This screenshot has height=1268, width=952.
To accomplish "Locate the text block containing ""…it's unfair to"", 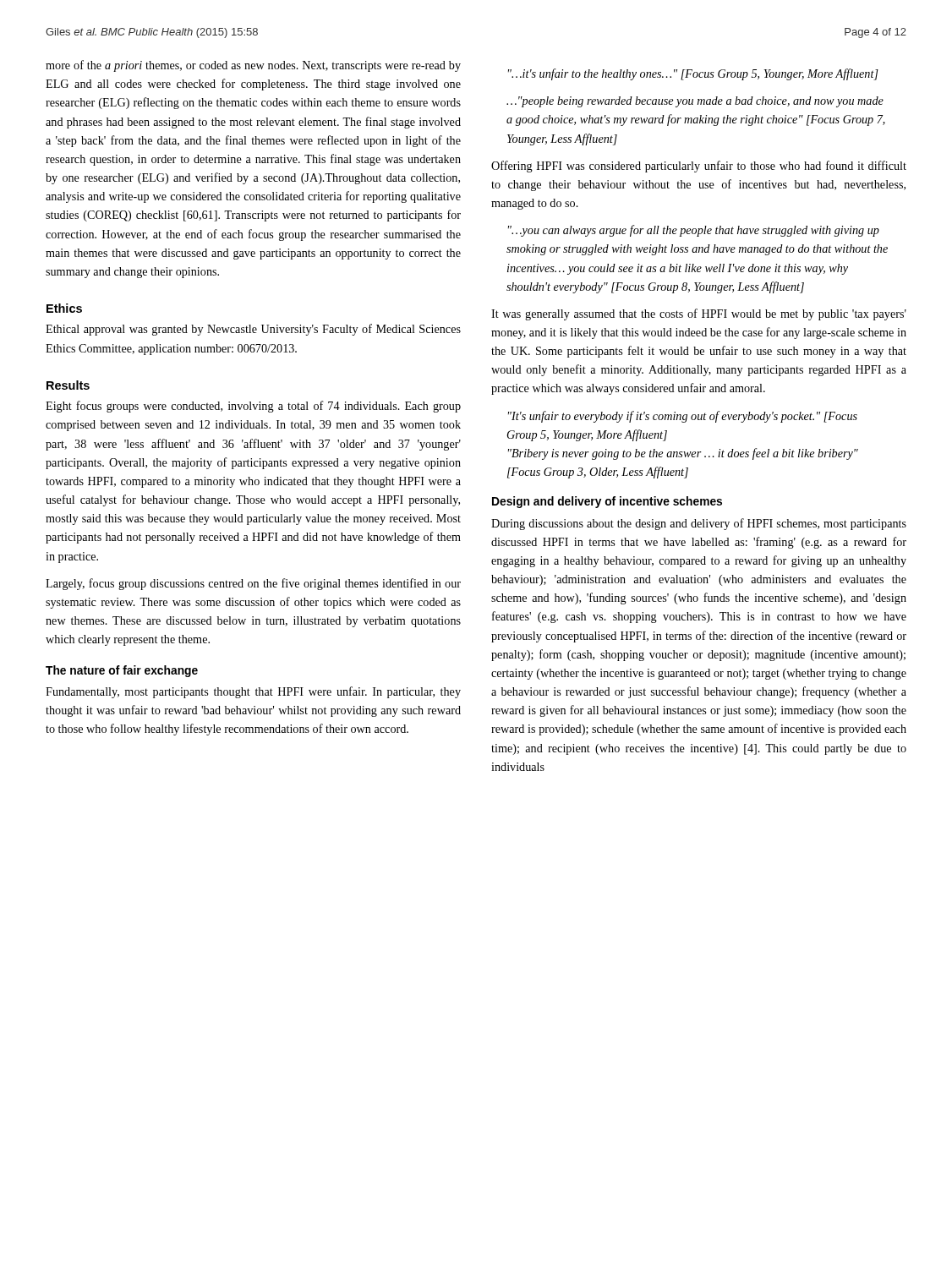I will pyautogui.click(x=699, y=273).
